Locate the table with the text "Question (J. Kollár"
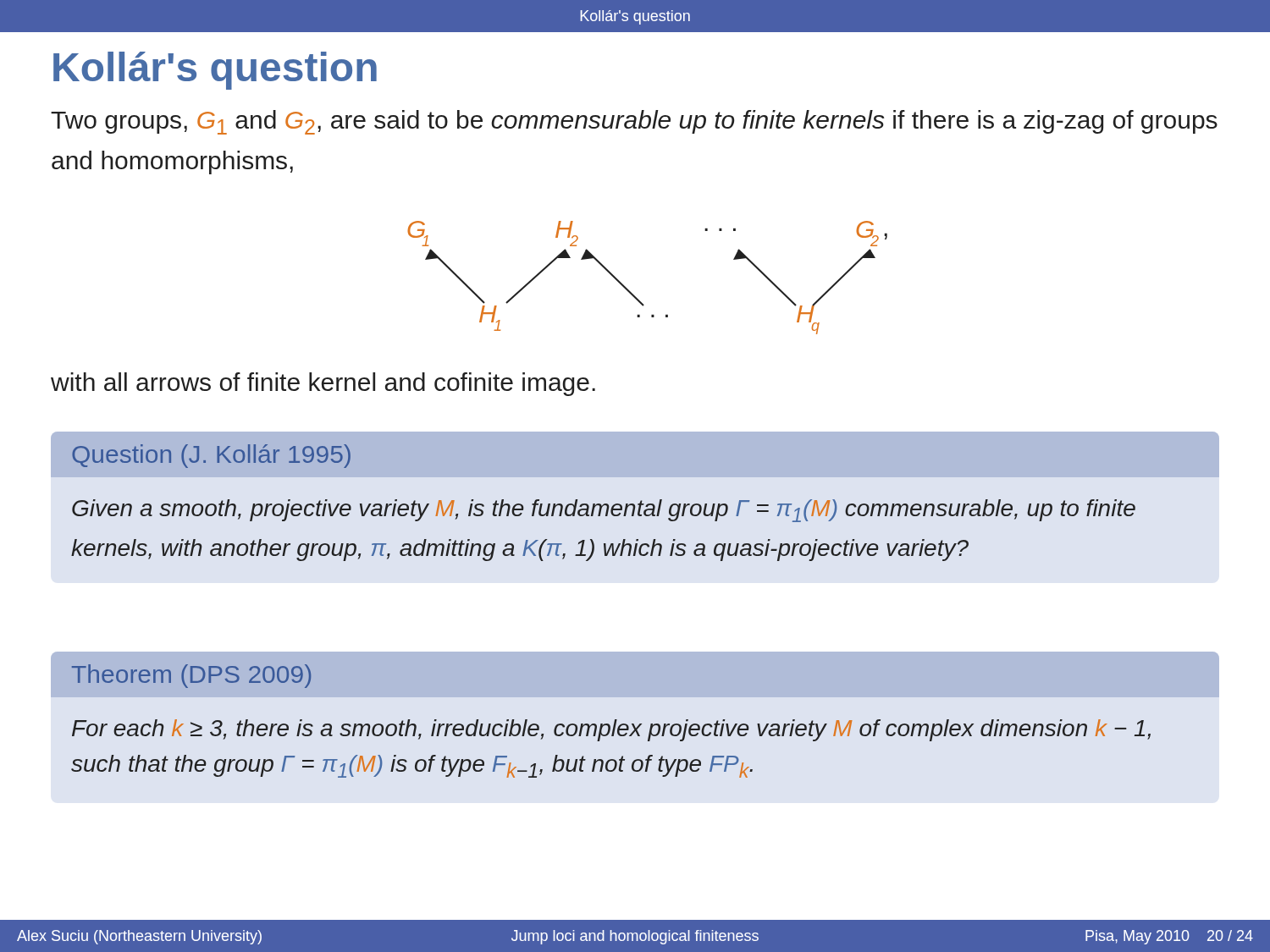 pos(635,507)
